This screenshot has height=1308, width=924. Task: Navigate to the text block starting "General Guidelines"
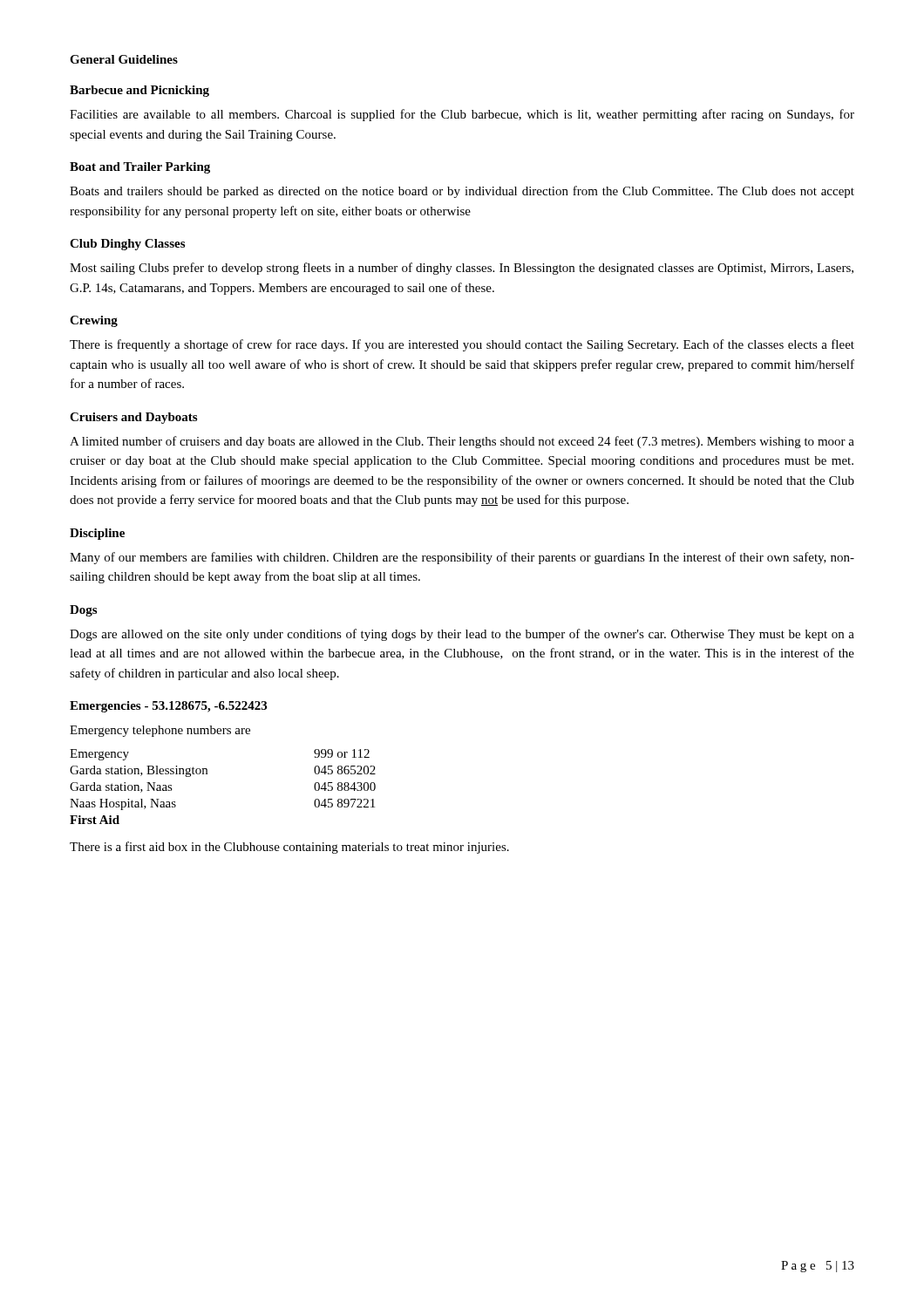[x=124, y=59]
